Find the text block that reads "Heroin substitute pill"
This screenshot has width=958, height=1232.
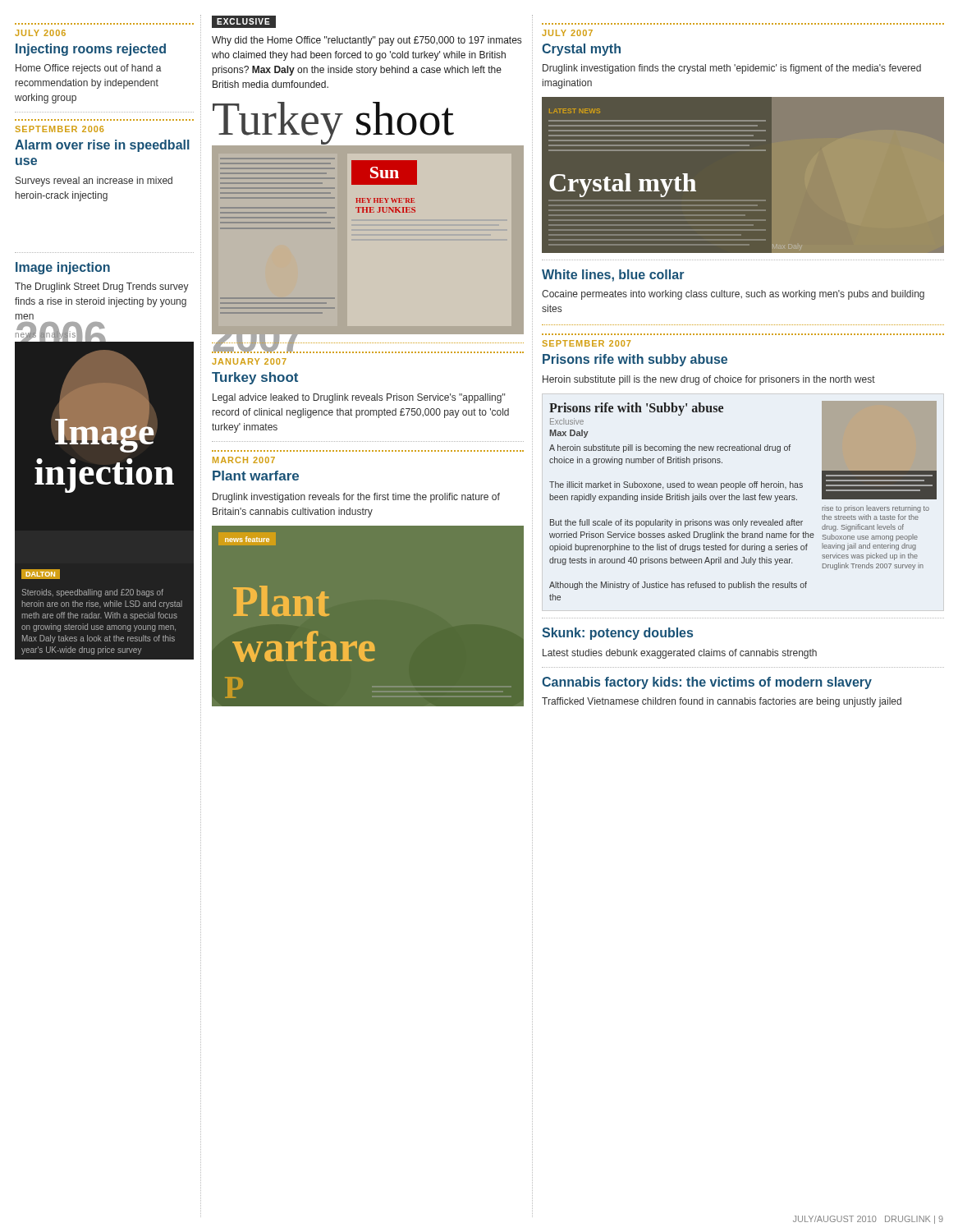tap(743, 379)
